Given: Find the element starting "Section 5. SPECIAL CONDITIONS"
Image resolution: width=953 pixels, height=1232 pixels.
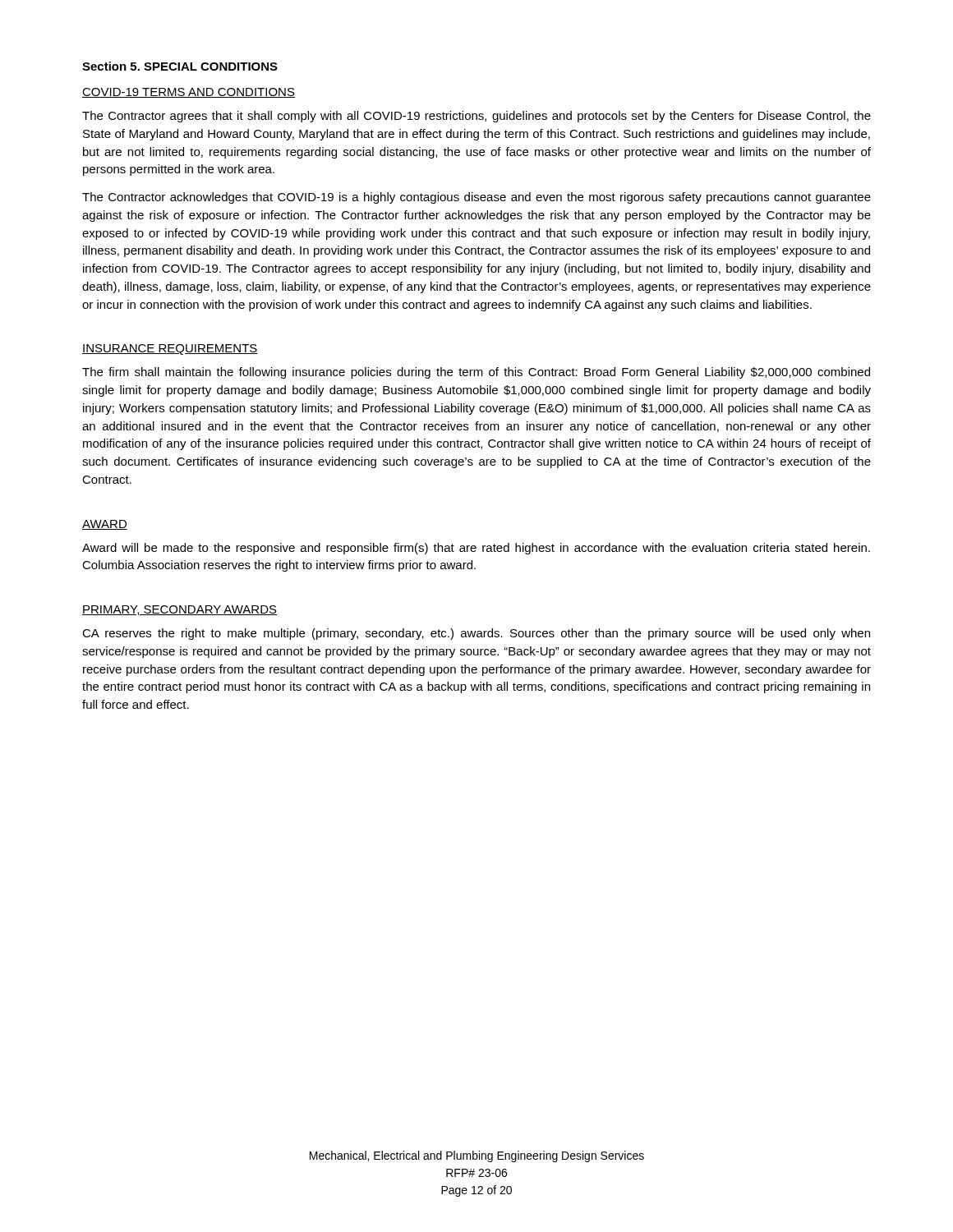Looking at the screenshot, I should (180, 66).
